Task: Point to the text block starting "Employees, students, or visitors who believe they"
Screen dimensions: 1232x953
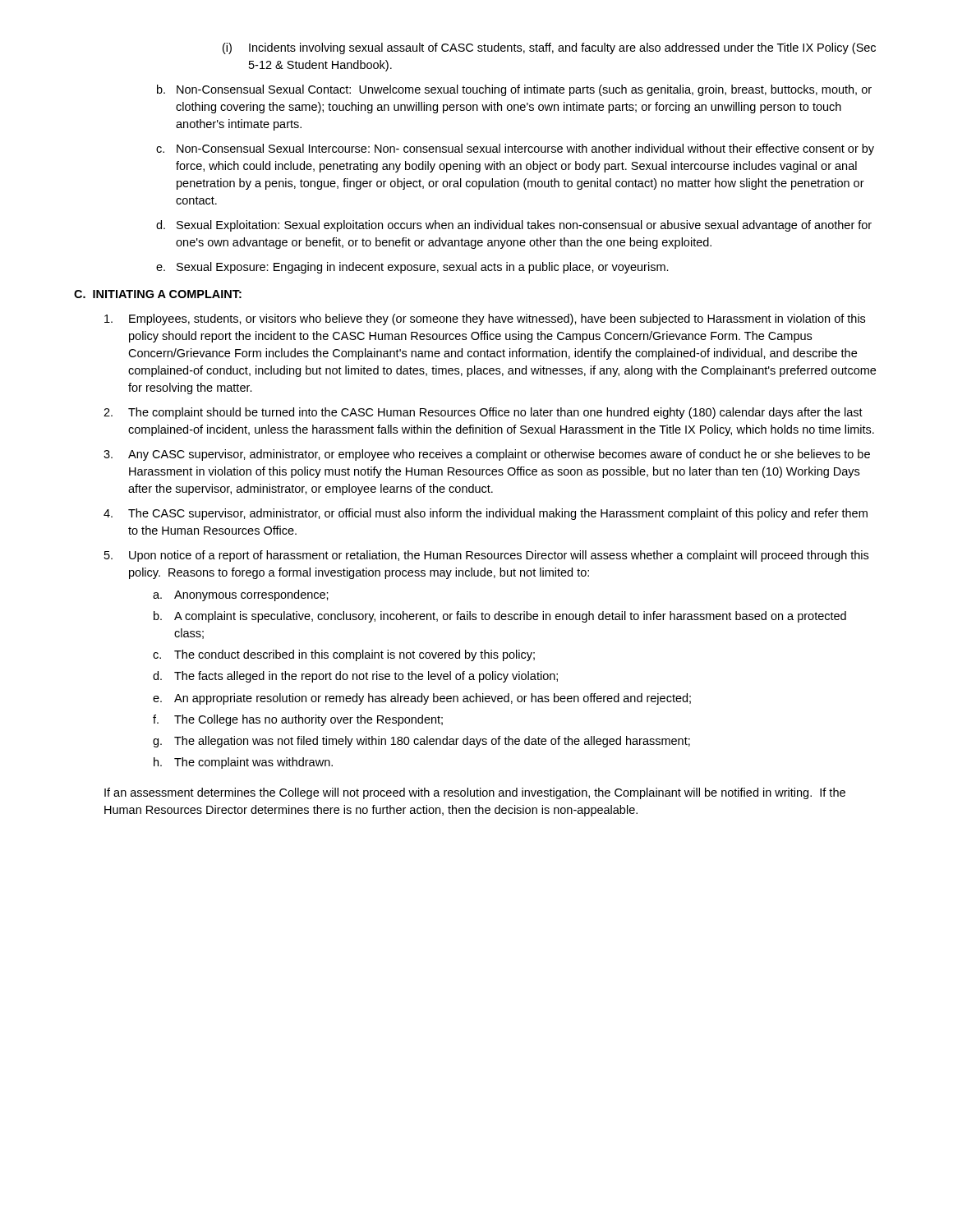Action: pyautogui.click(x=491, y=354)
